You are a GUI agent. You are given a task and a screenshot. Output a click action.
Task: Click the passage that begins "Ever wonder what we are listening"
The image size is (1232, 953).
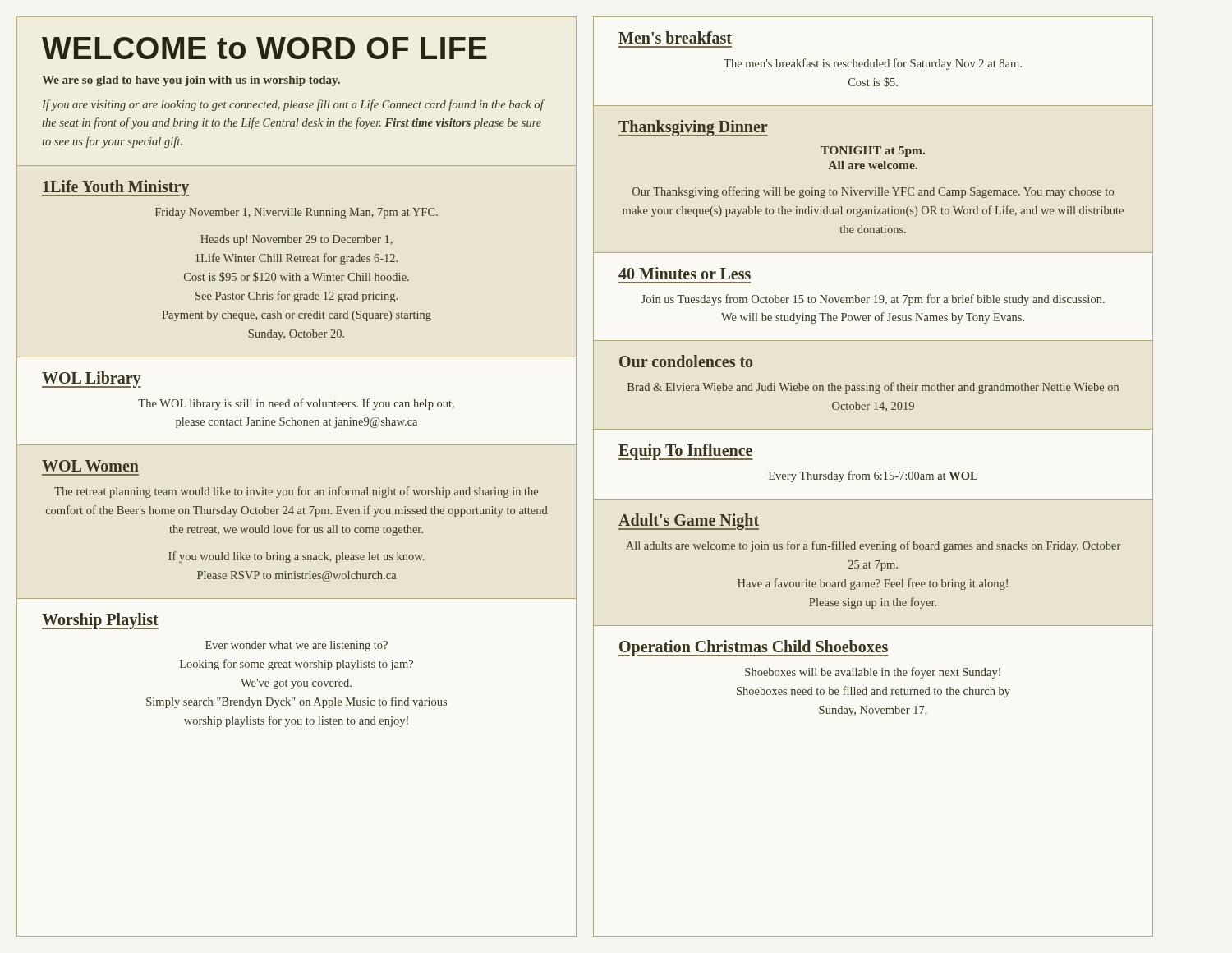tap(296, 682)
